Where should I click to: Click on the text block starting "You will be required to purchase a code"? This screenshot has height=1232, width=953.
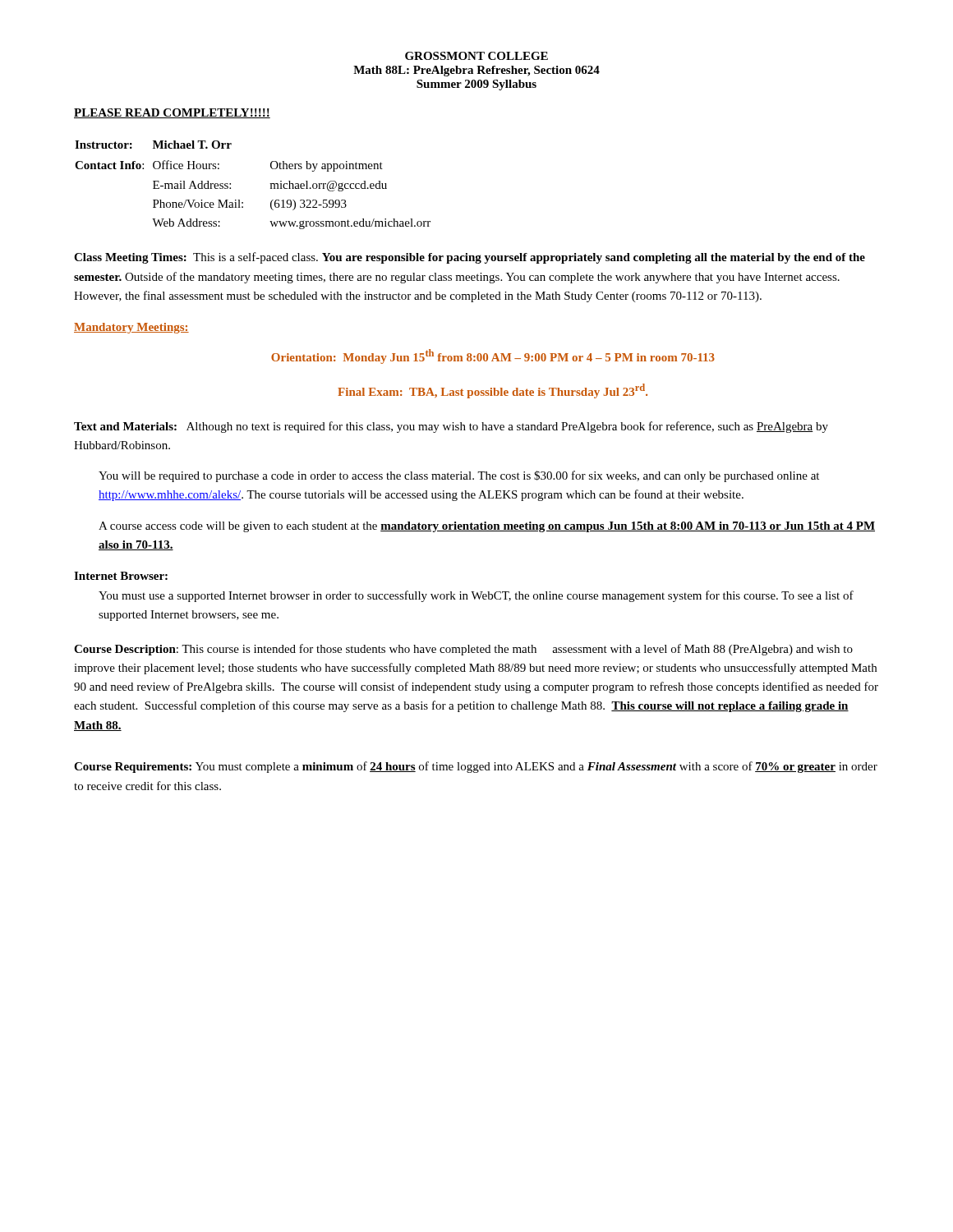[x=459, y=485]
